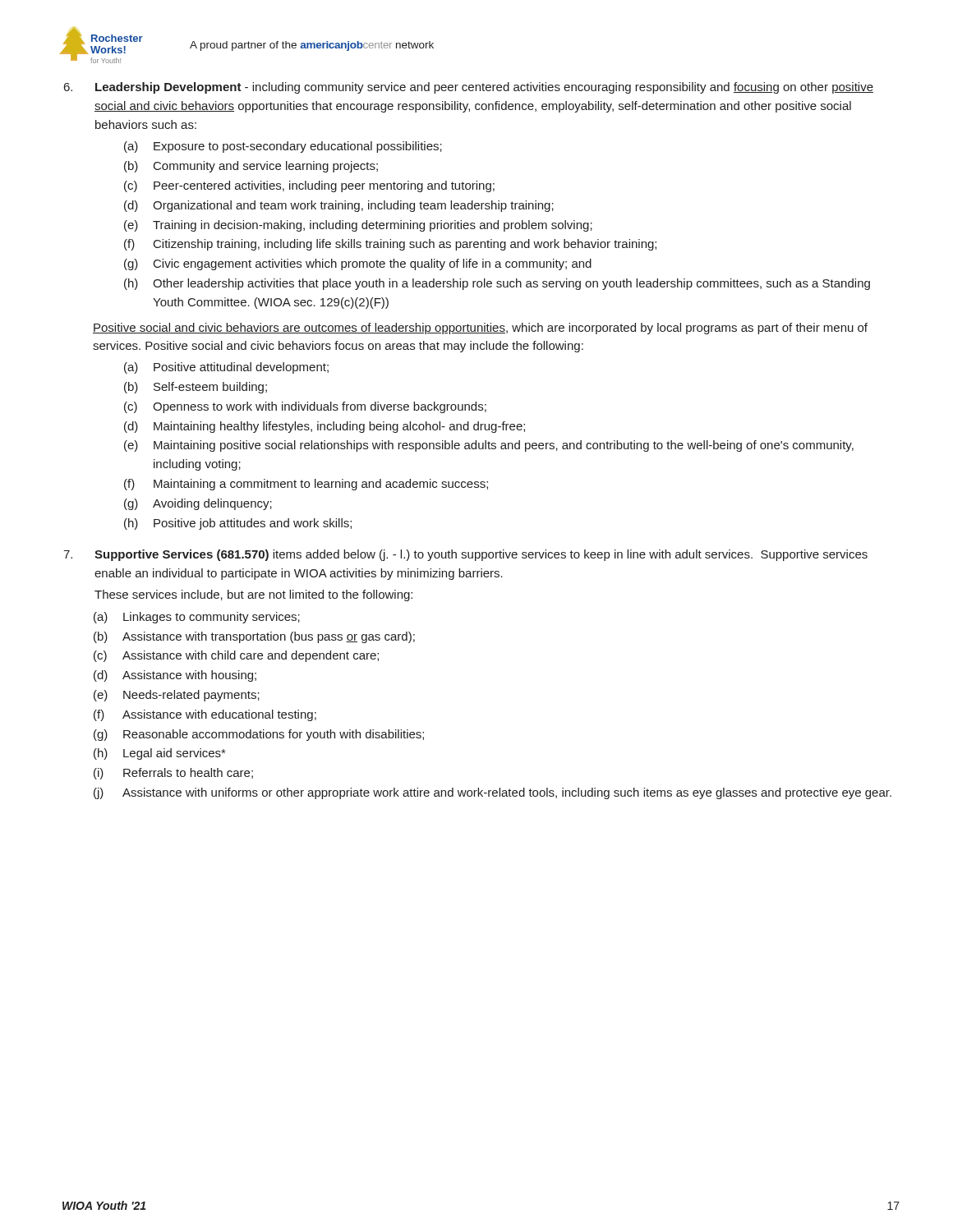This screenshot has height=1232, width=953.
Task: Navigate to the element starting "(j) Assistance with uniforms or other appropriate work"
Action: (x=493, y=793)
